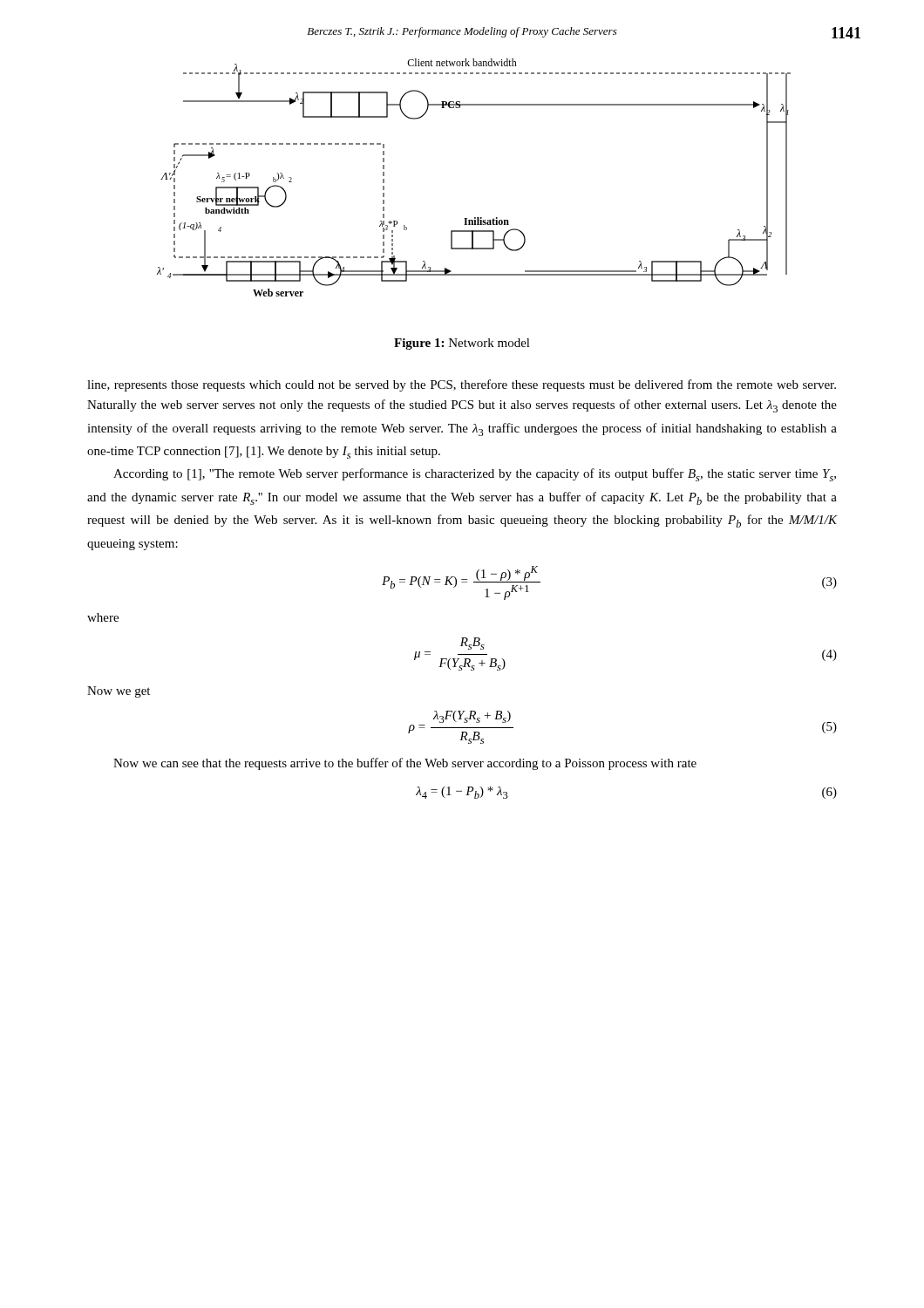Where is the passage that starts "According to [1], ''The remote Web server"?

click(462, 508)
